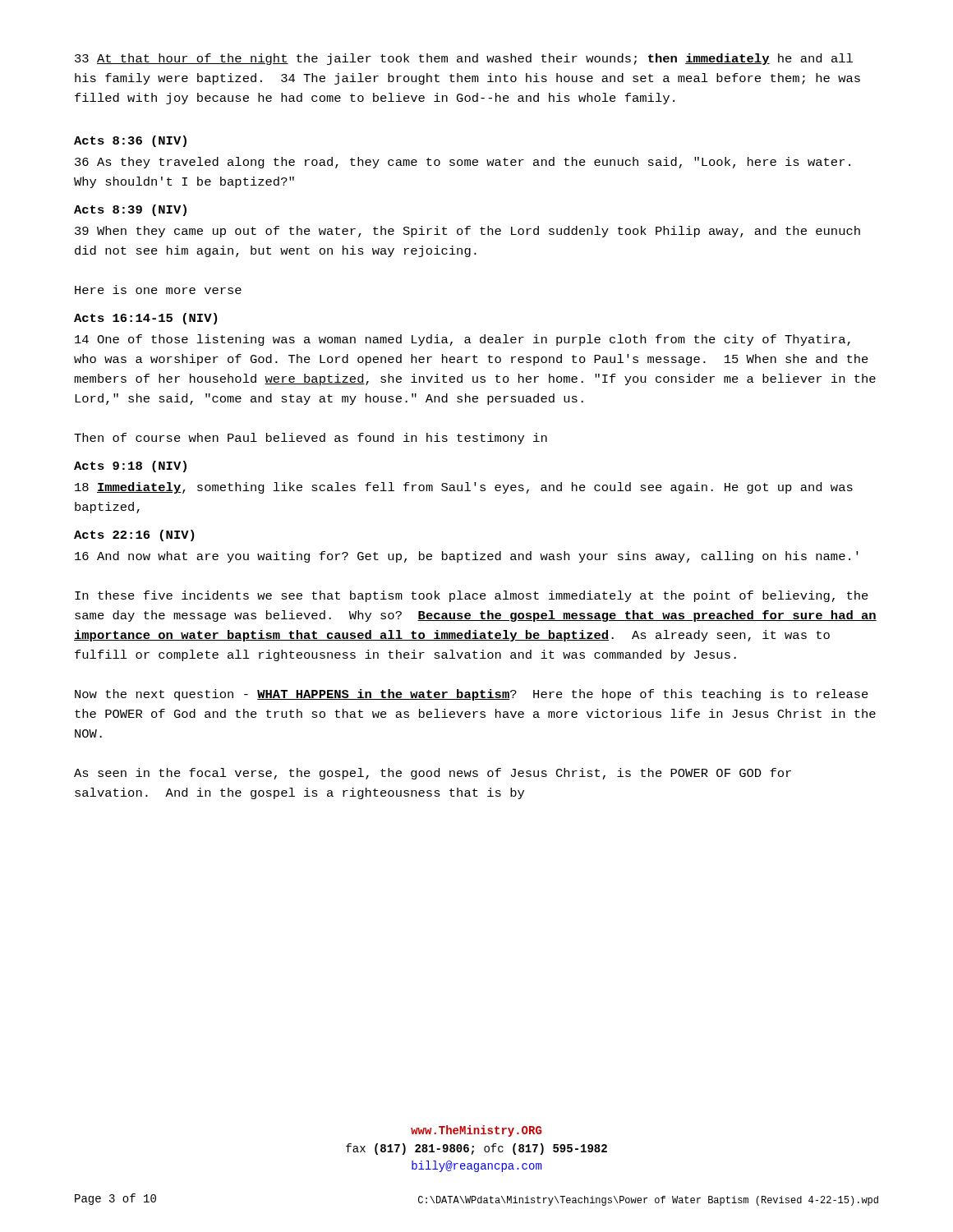Viewport: 953px width, 1232px height.
Task: Navigate to the block starting "33 At that"
Action: coord(467,79)
